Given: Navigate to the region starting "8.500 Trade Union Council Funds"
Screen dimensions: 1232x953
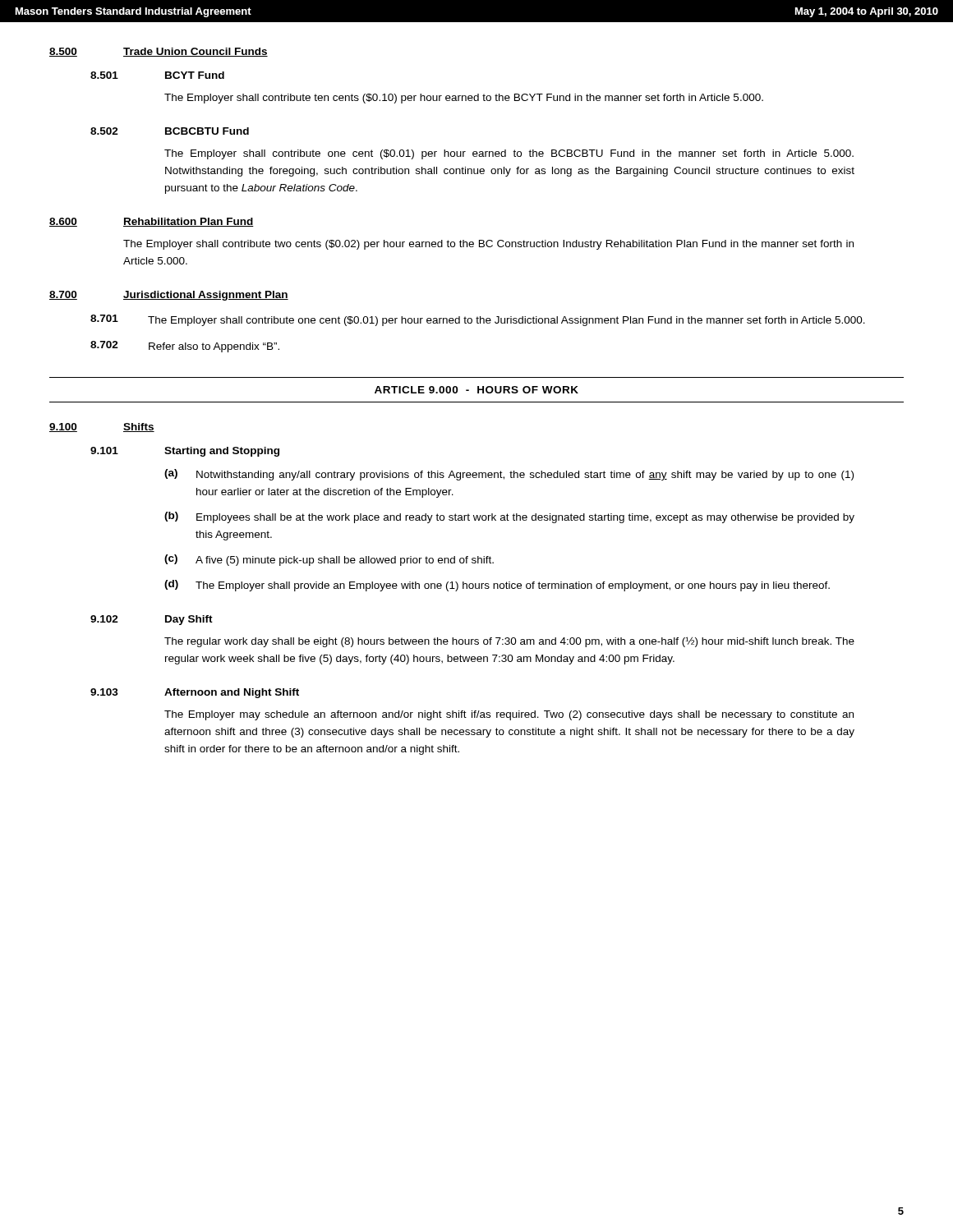Looking at the screenshot, I should pos(158,51).
